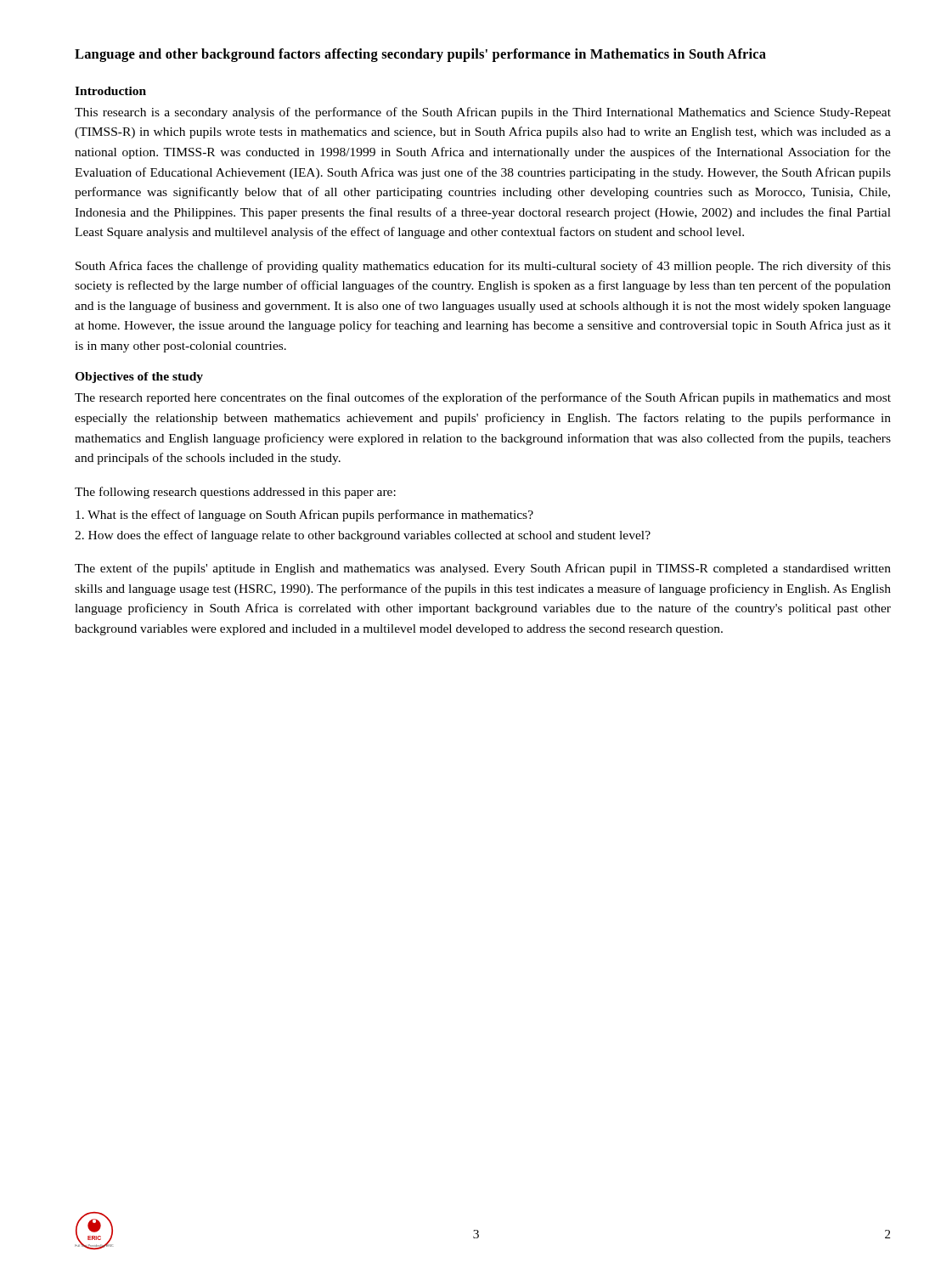Click the title that begins "Language and other"

click(x=420, y=54)
